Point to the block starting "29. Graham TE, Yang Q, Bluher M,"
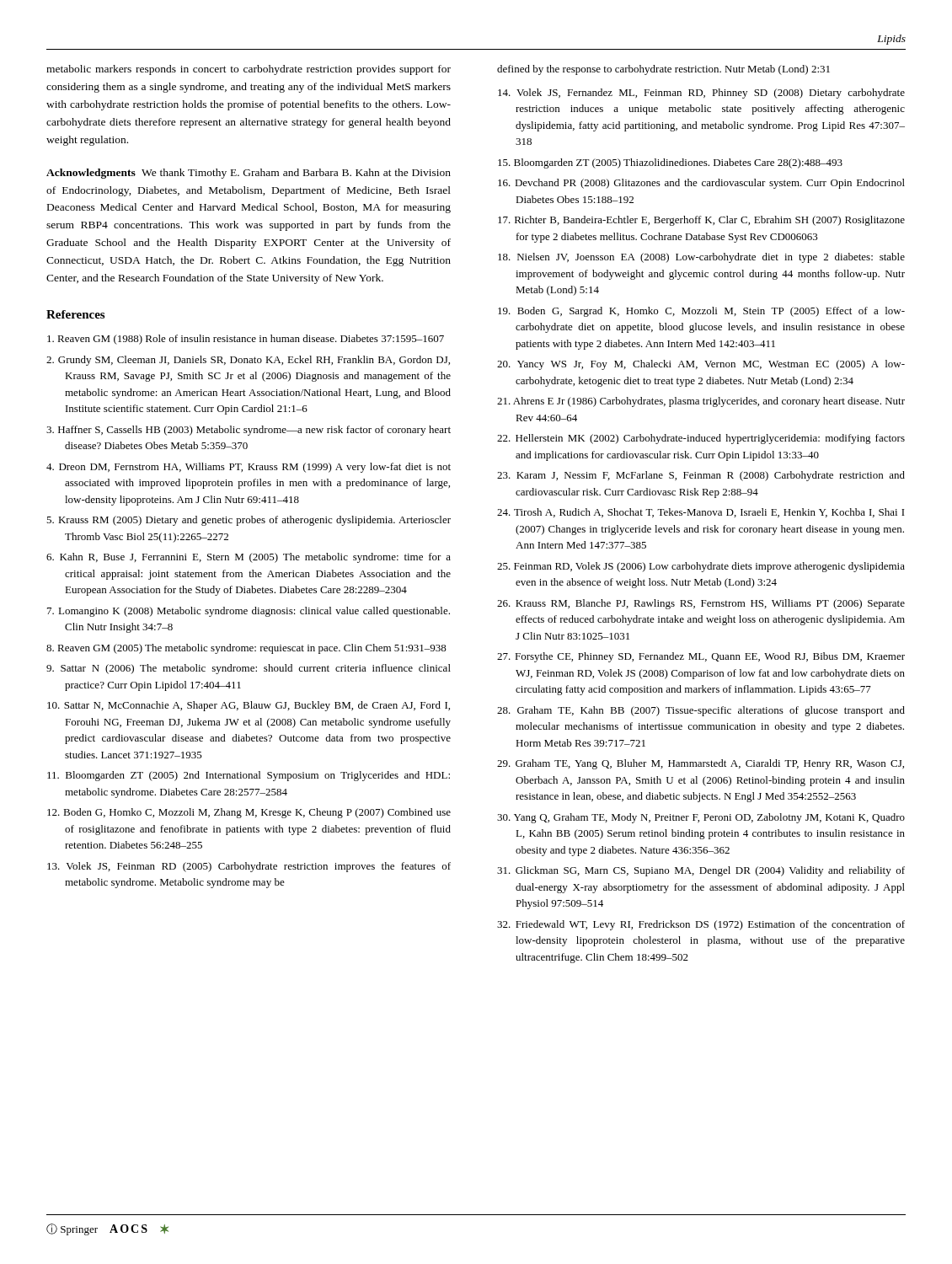This screenshot has width=952, height=1264. [701, 780]
